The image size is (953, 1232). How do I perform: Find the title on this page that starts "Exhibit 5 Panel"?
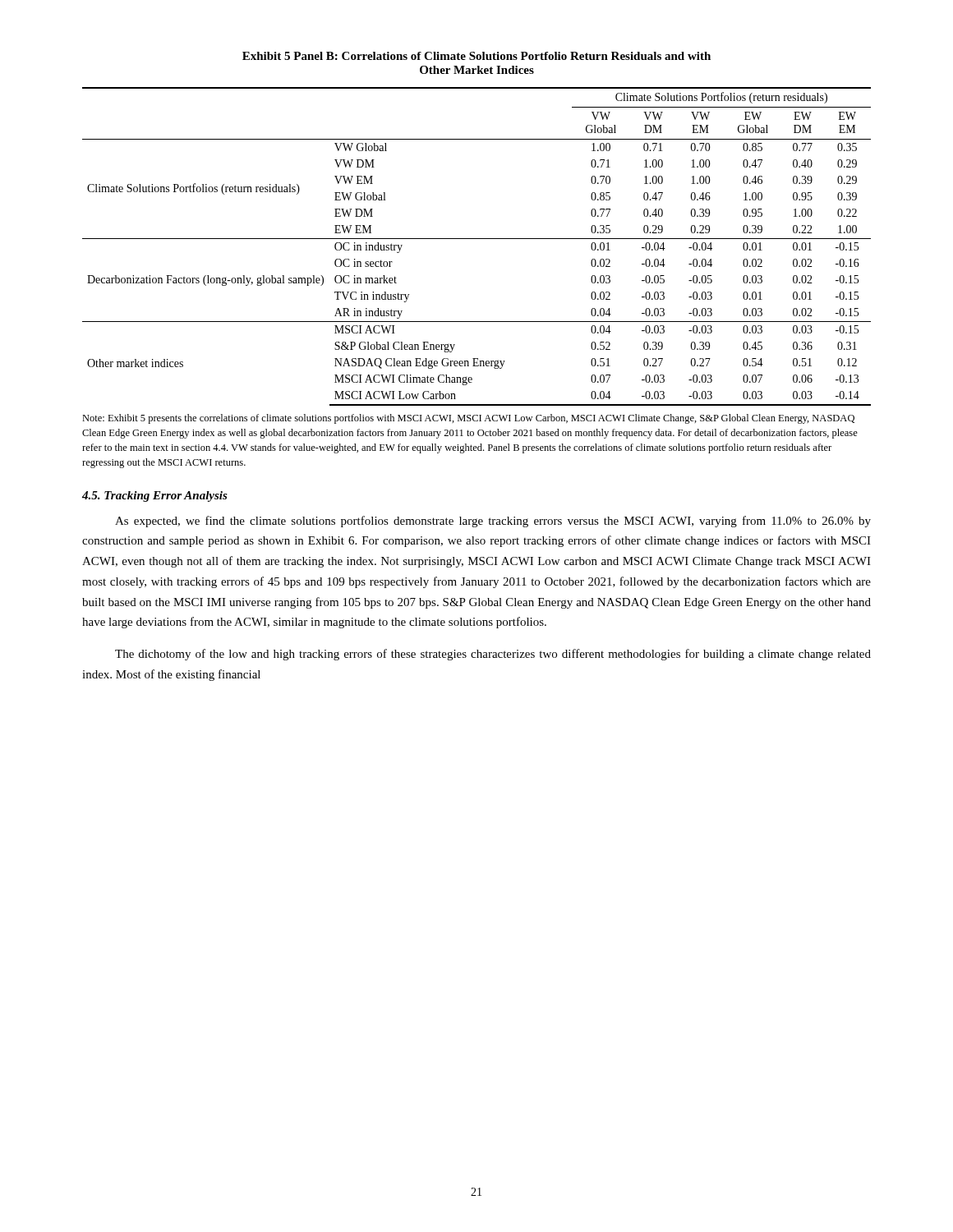click(476, 63)
